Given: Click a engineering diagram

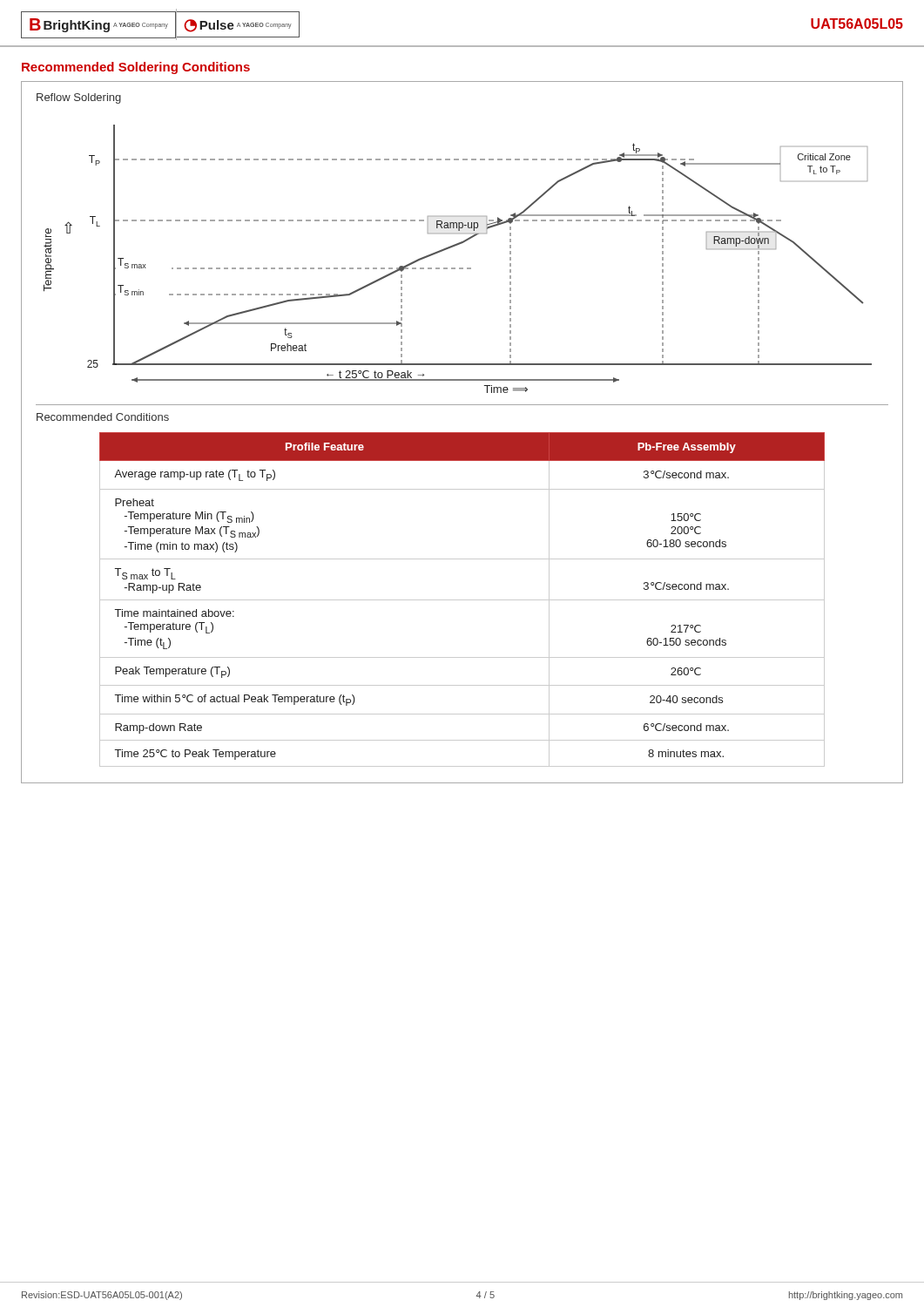Looking at the screenshot, I should pyautogui.click(x=462, y=252).
